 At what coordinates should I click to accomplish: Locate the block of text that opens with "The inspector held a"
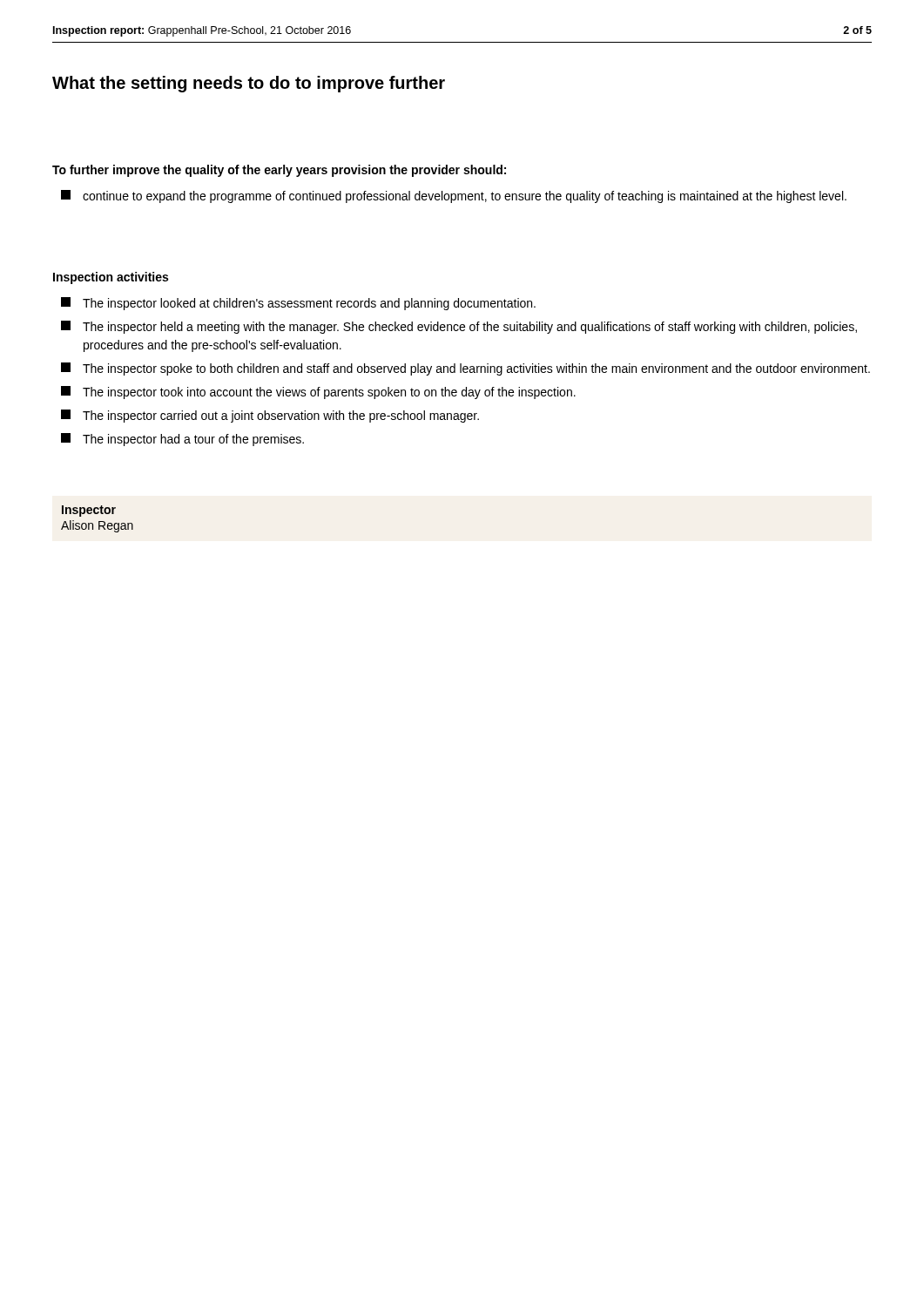point(466,336)
